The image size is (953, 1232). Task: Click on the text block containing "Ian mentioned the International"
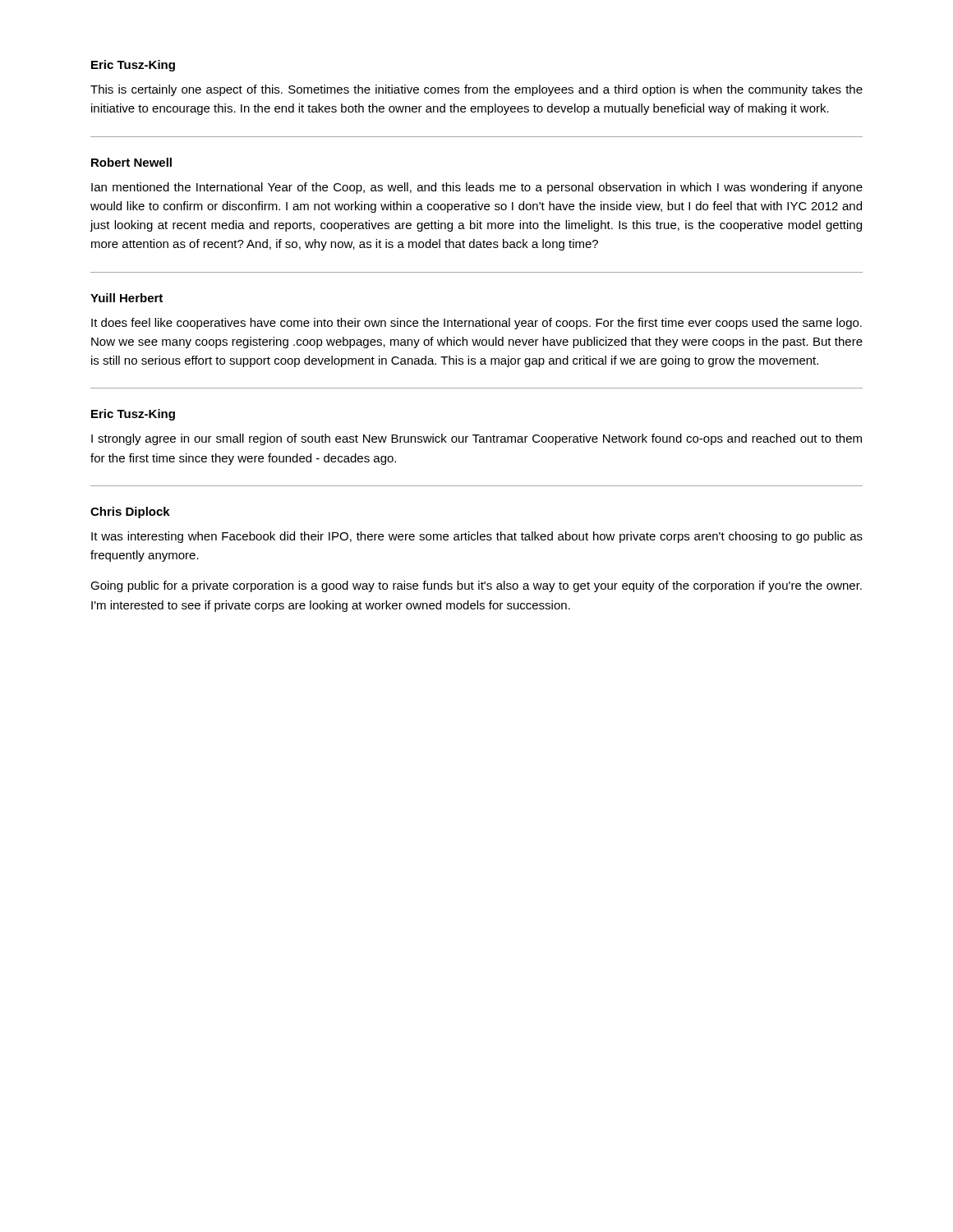point(476,215)
